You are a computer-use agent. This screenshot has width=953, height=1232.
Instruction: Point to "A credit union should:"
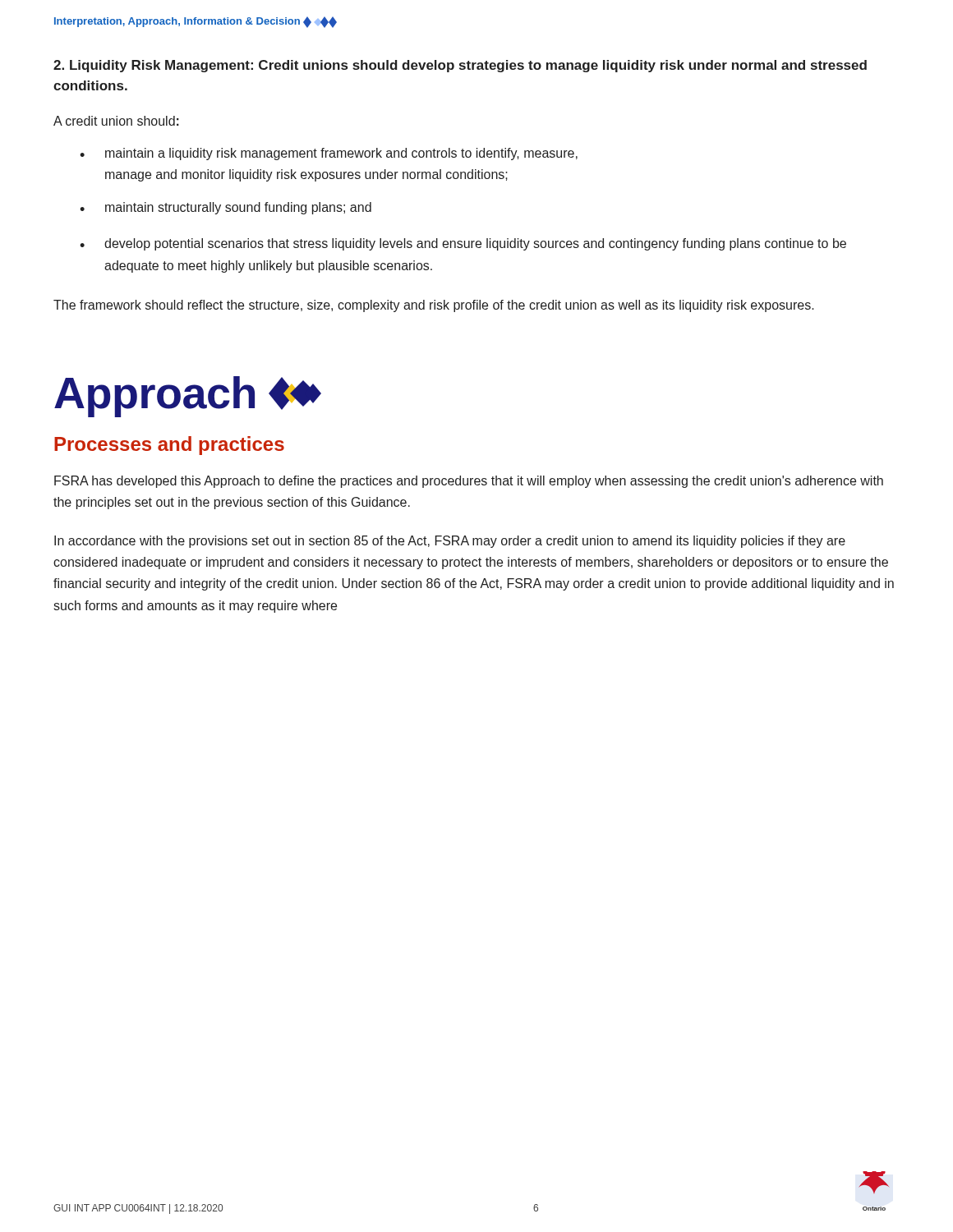coord(117,121)
